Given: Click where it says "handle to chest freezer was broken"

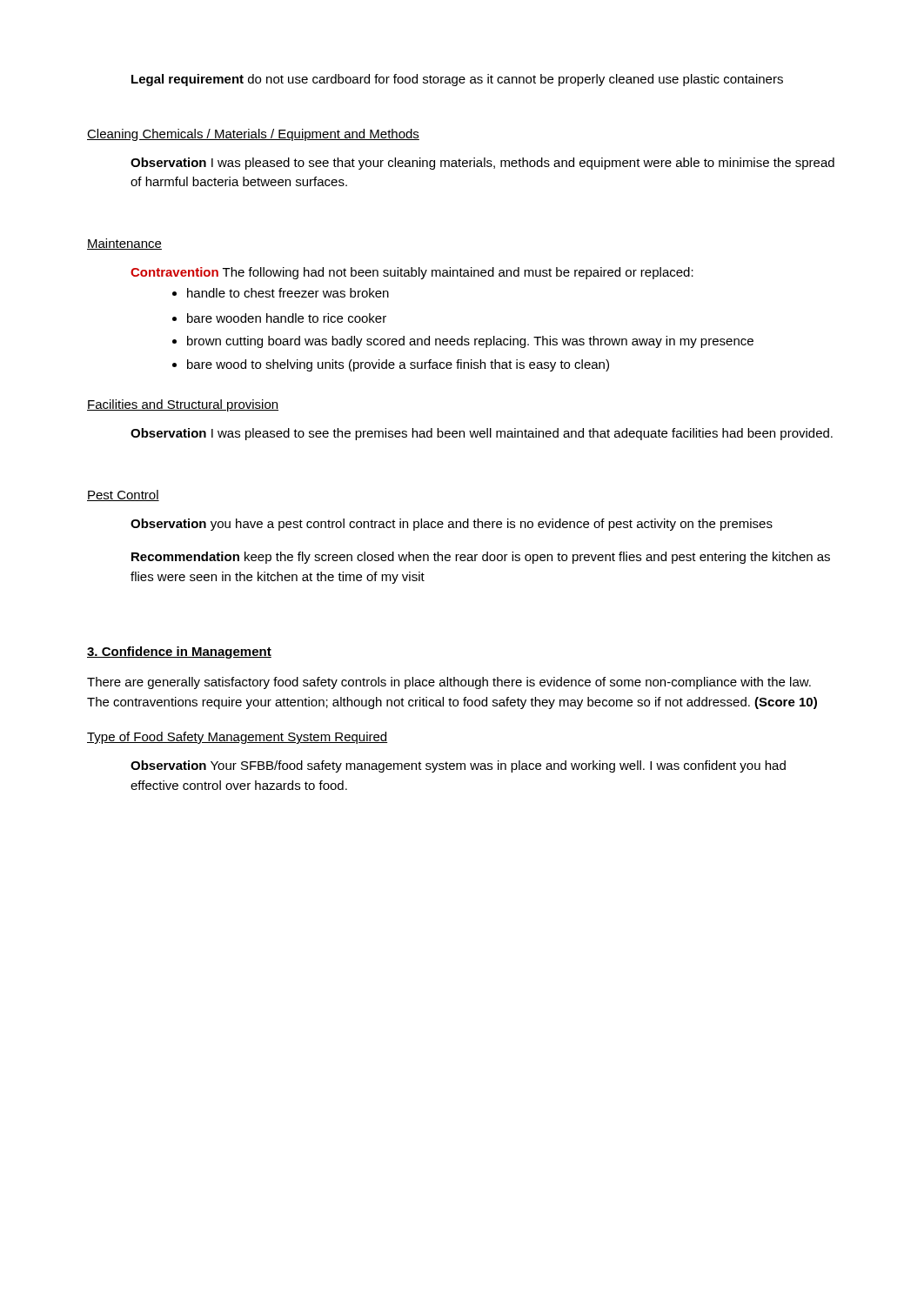Looking at the screenshot, I should click(x=281, y=293).
